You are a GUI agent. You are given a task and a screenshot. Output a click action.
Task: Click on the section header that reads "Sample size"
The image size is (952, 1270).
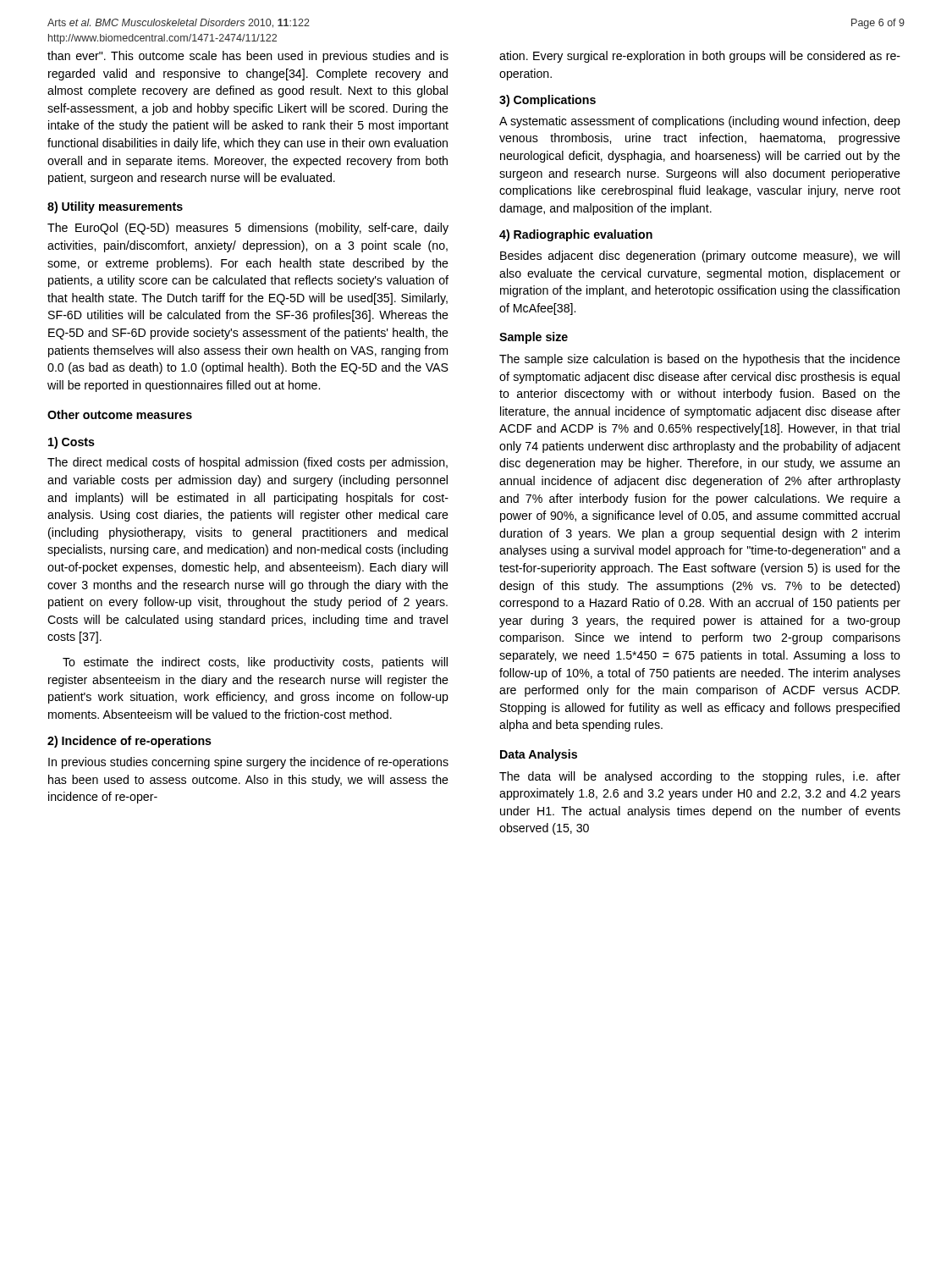534,337
